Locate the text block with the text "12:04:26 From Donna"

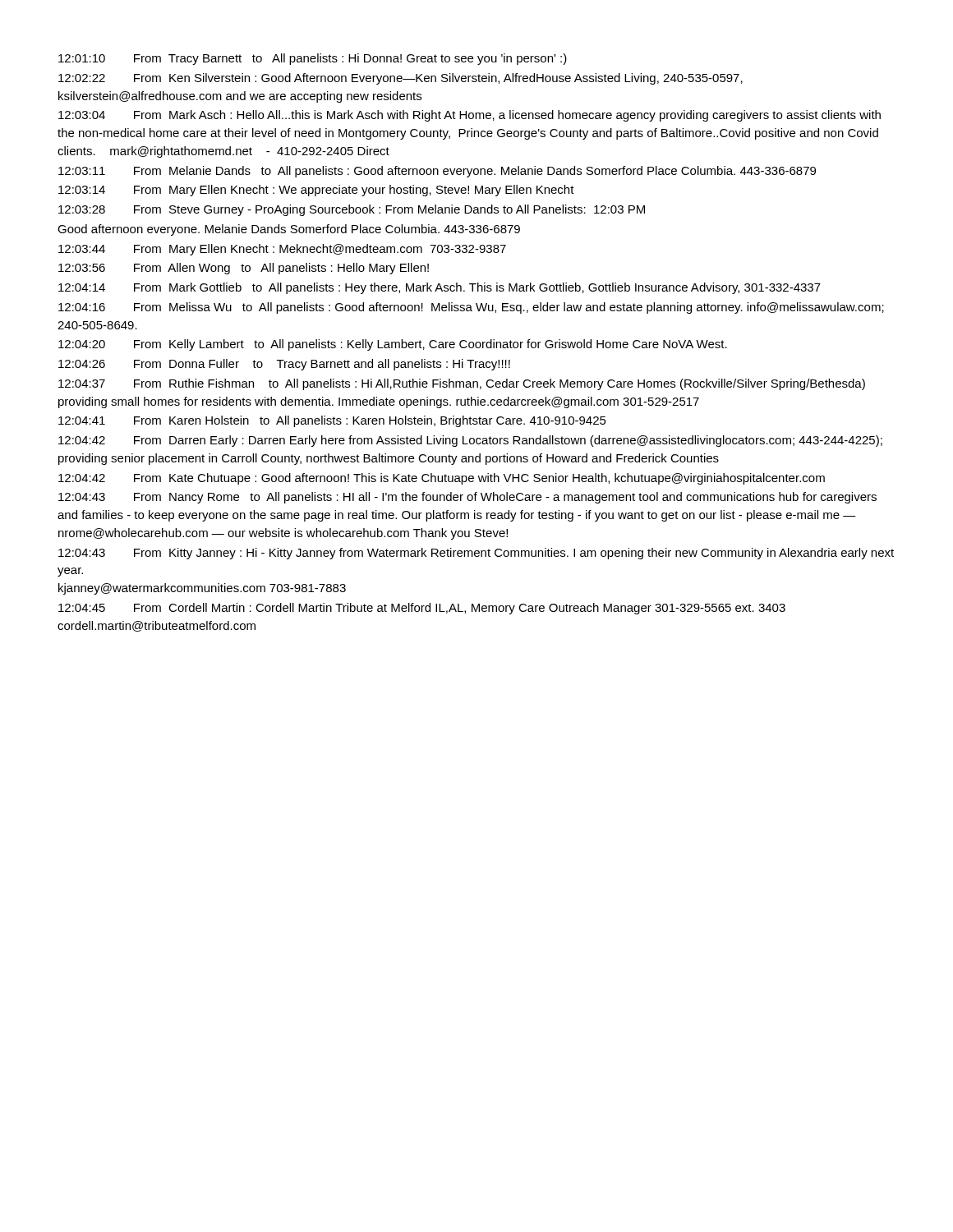pyautogui.click(x=284, y=363)
